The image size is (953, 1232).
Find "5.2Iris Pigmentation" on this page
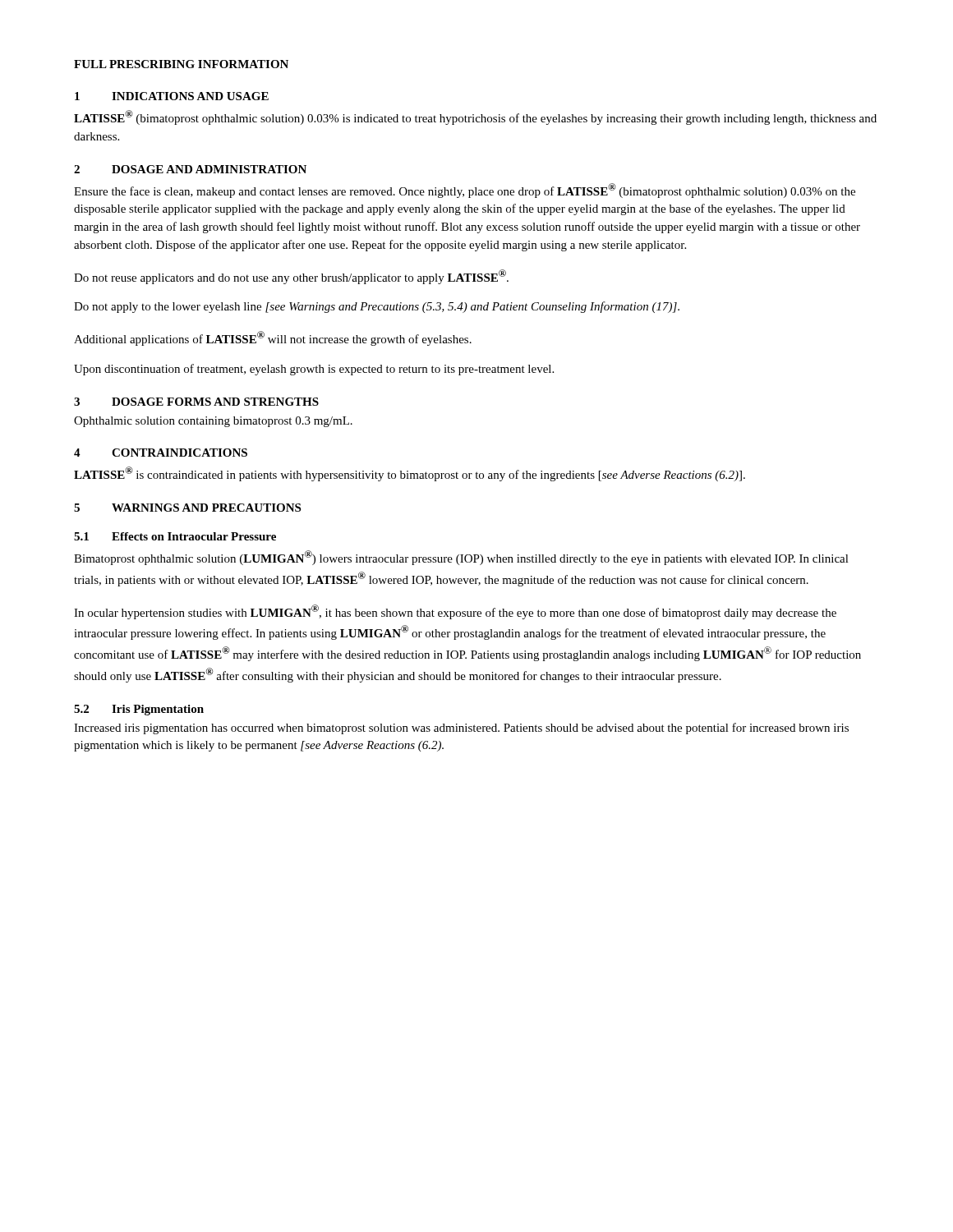tap(139, 709)
